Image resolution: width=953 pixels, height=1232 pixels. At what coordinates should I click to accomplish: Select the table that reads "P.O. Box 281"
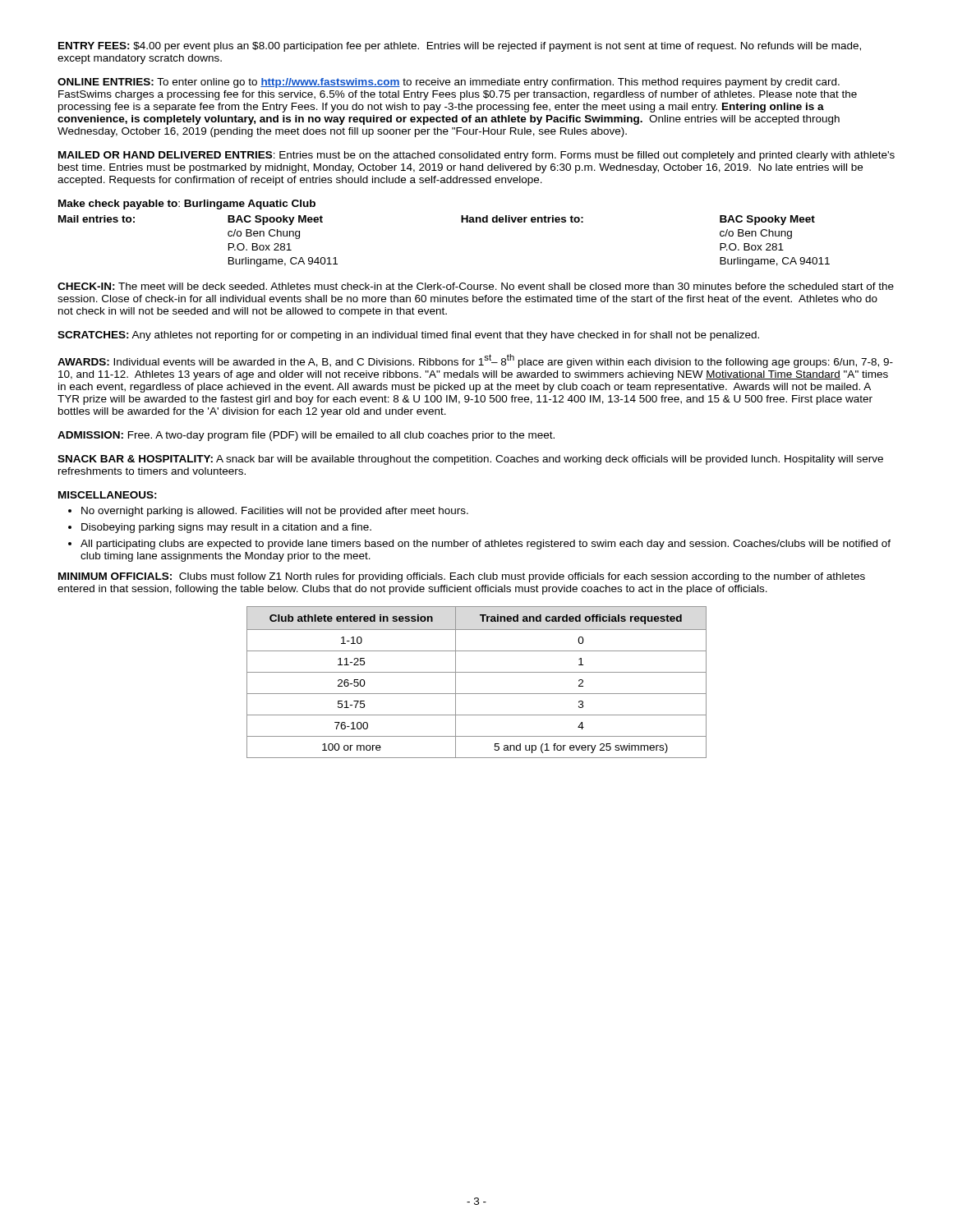[x=476, y=241]
